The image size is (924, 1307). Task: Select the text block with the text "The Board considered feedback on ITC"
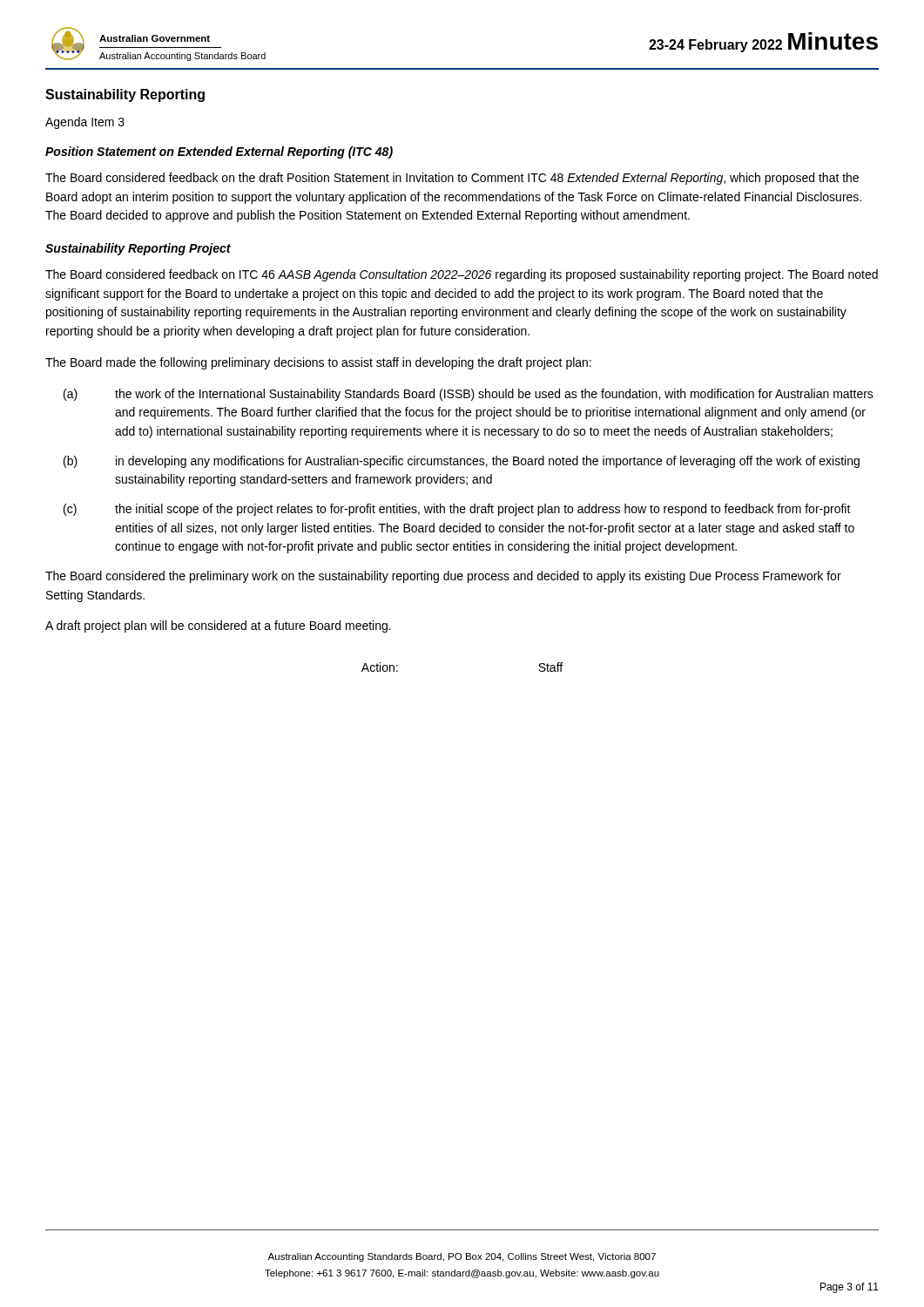pos(462,304)
